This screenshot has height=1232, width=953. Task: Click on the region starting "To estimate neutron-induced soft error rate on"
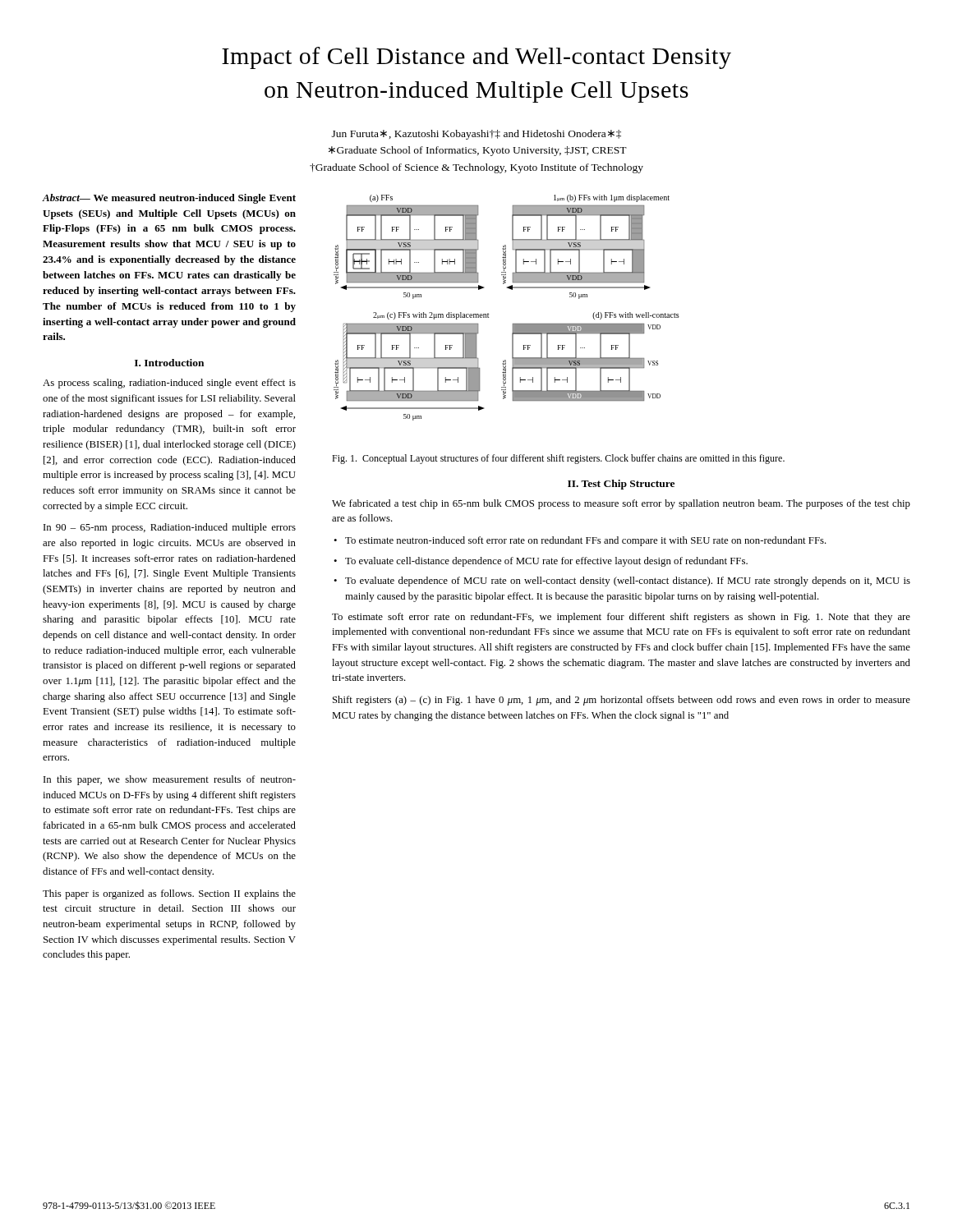coord(586,540)
